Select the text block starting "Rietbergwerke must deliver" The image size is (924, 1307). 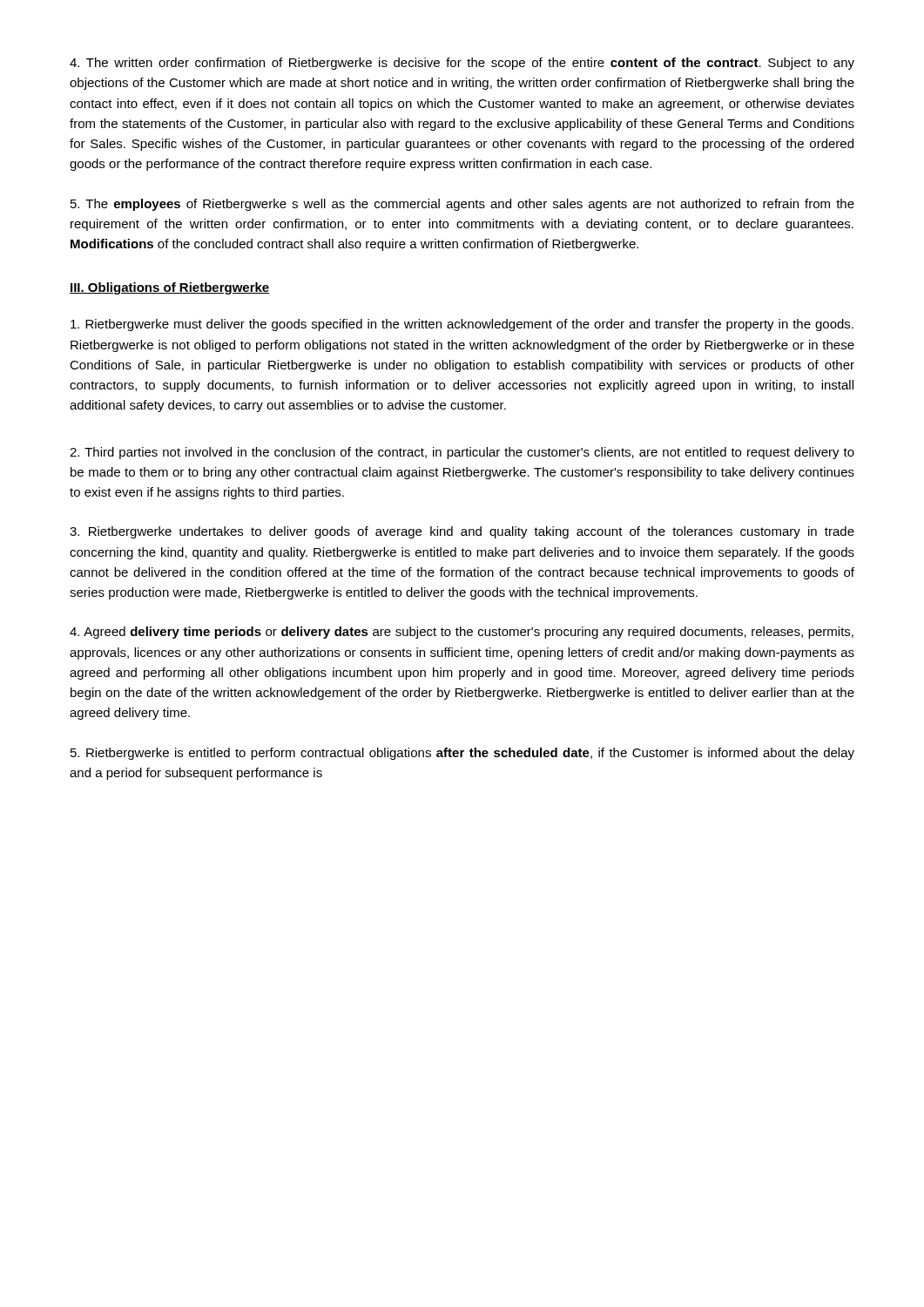[x=462, y=364]
